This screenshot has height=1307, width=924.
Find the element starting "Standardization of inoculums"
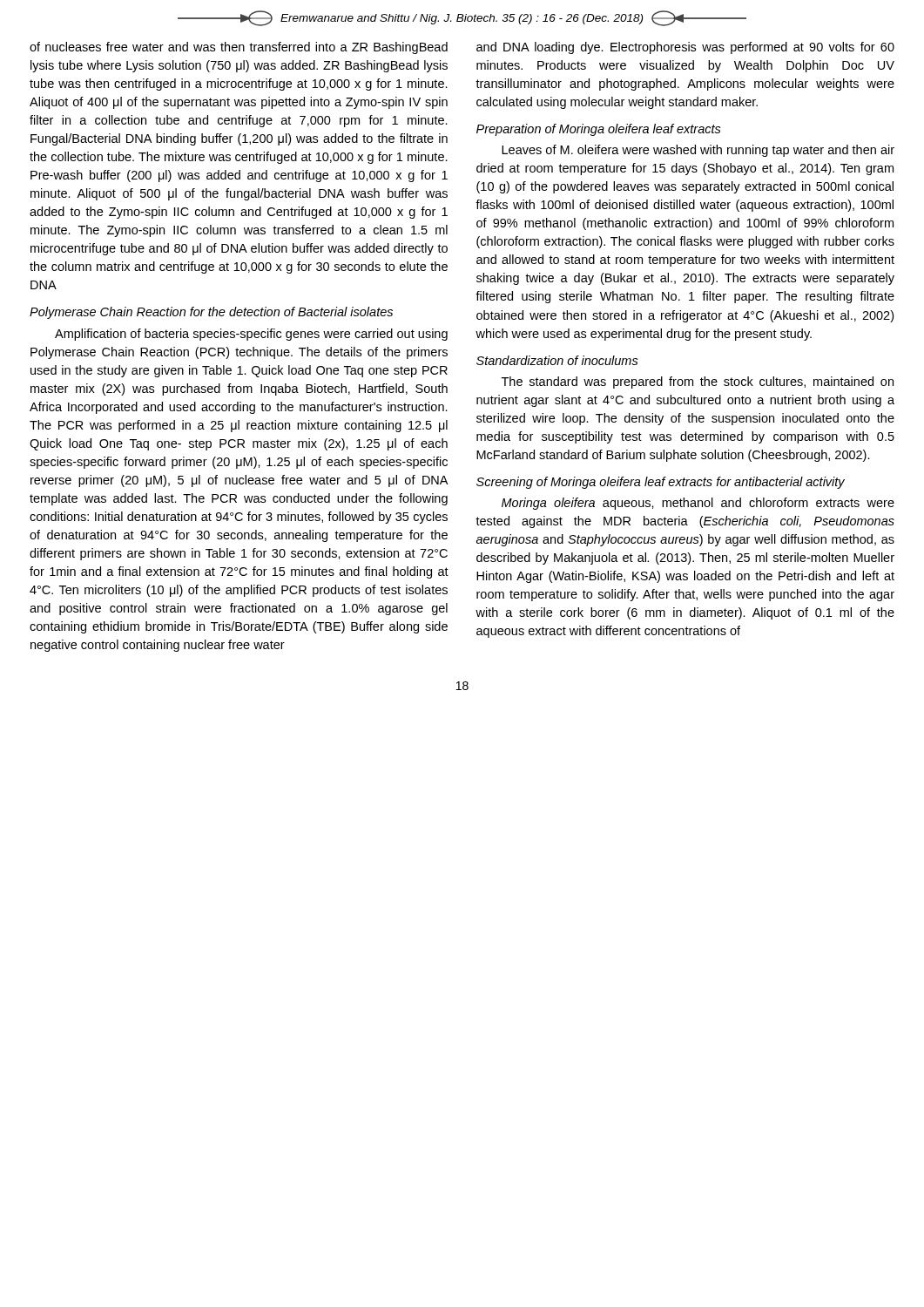pos(557,360)
